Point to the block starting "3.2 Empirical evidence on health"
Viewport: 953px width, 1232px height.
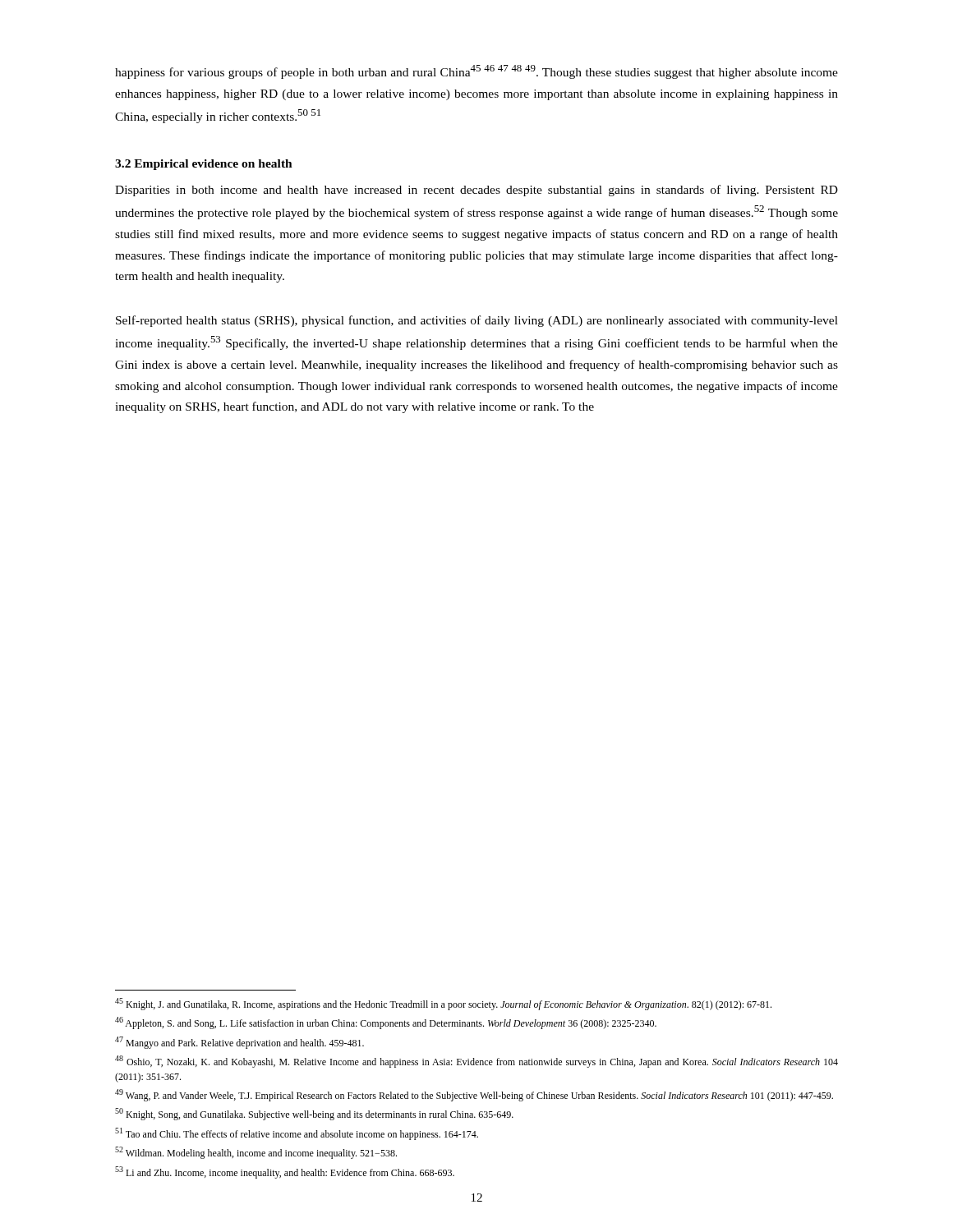tap(204, 163)
